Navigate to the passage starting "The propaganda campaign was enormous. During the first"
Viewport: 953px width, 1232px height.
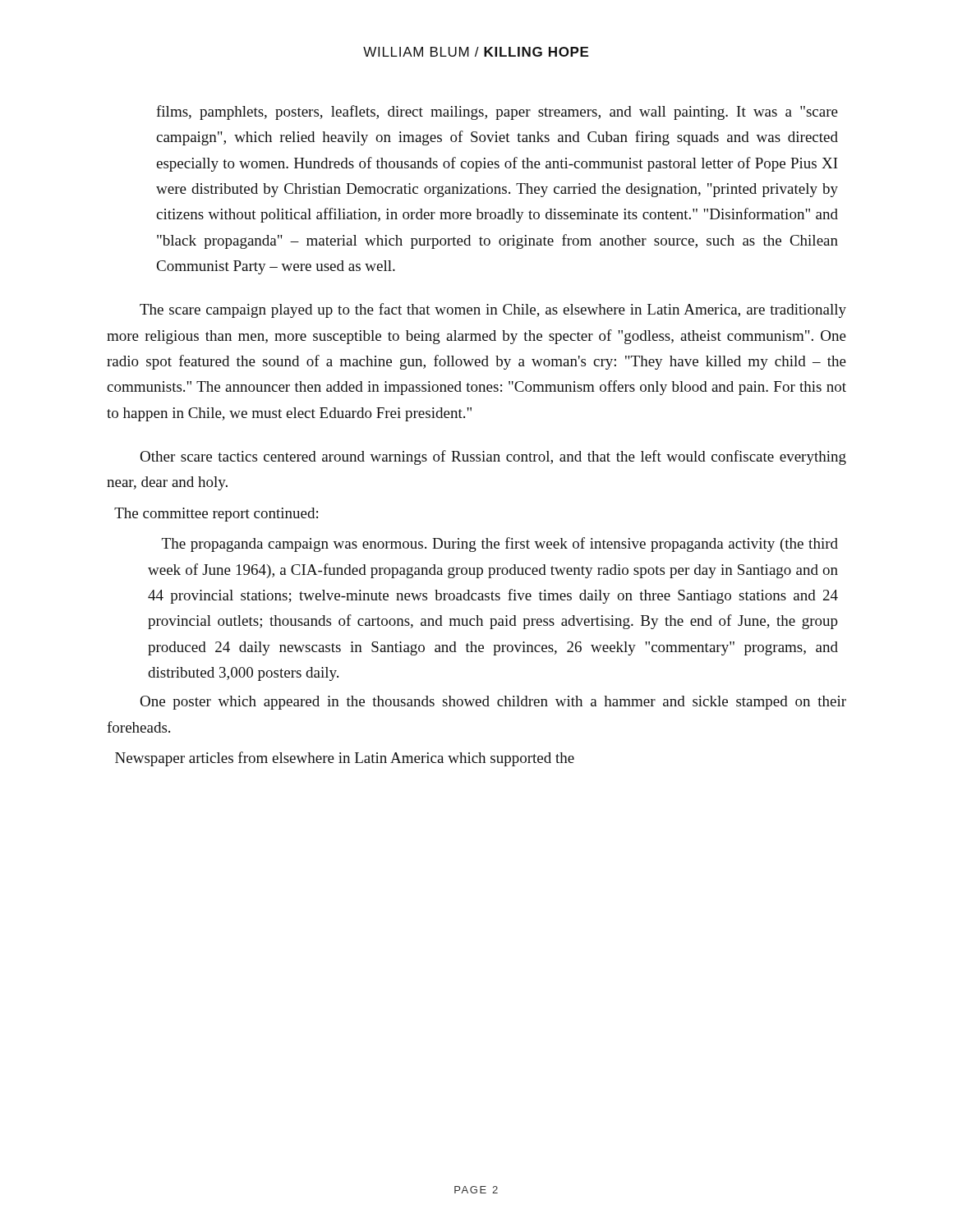coord(493,608)
